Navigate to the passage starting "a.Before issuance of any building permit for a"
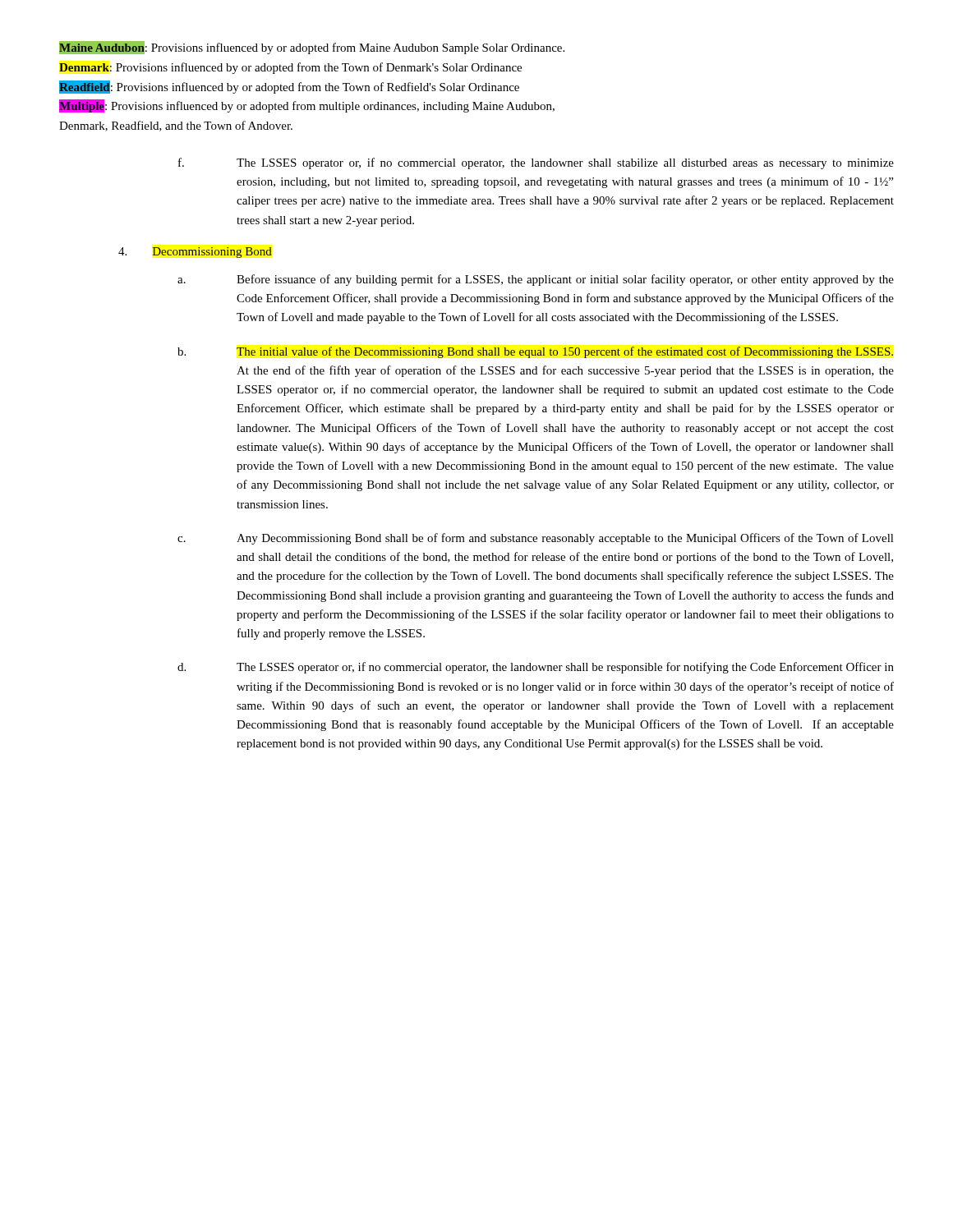Screen dimensions: 1232x953 tap(536, 299)
